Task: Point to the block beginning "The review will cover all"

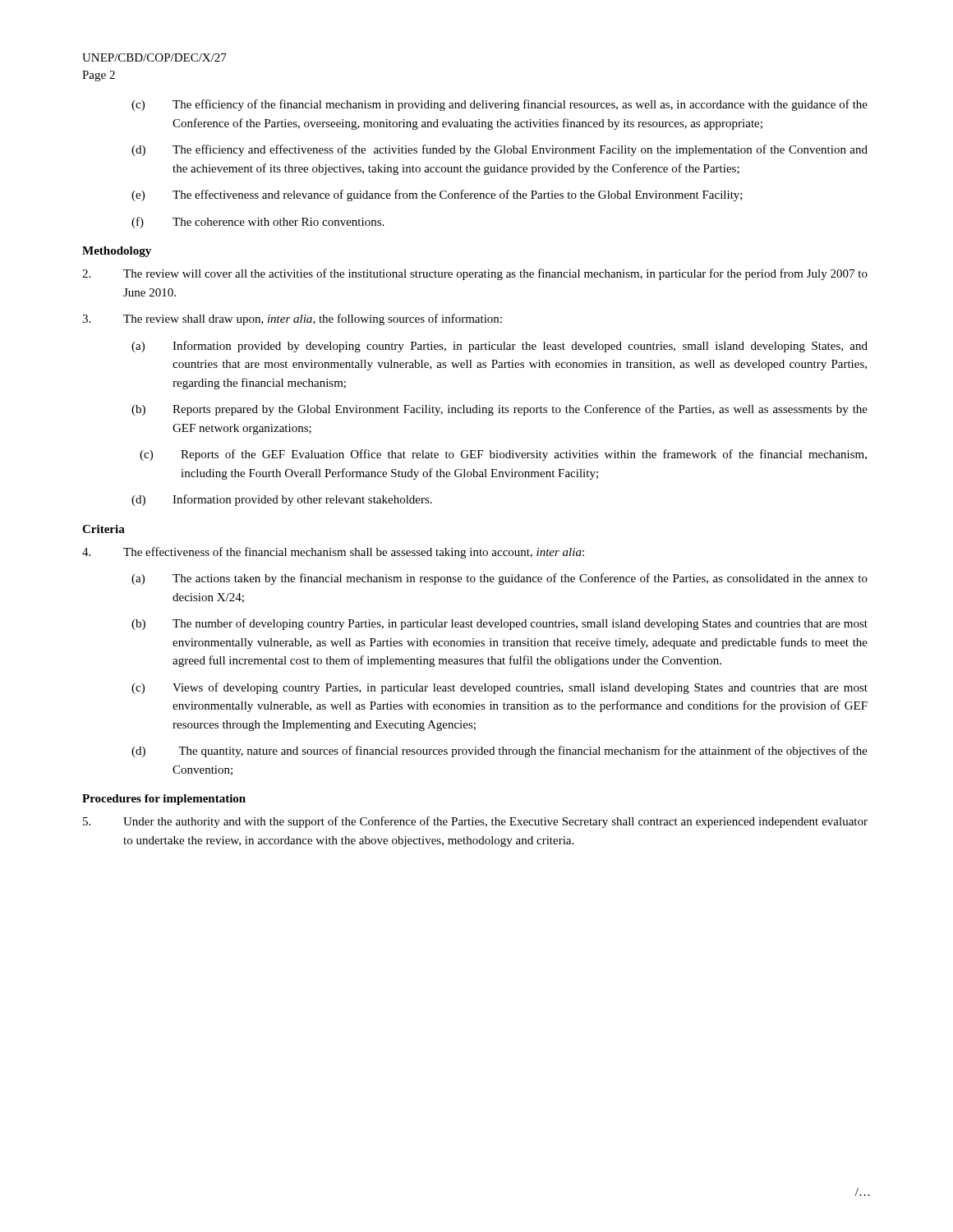Action: [x=475, y=283]
